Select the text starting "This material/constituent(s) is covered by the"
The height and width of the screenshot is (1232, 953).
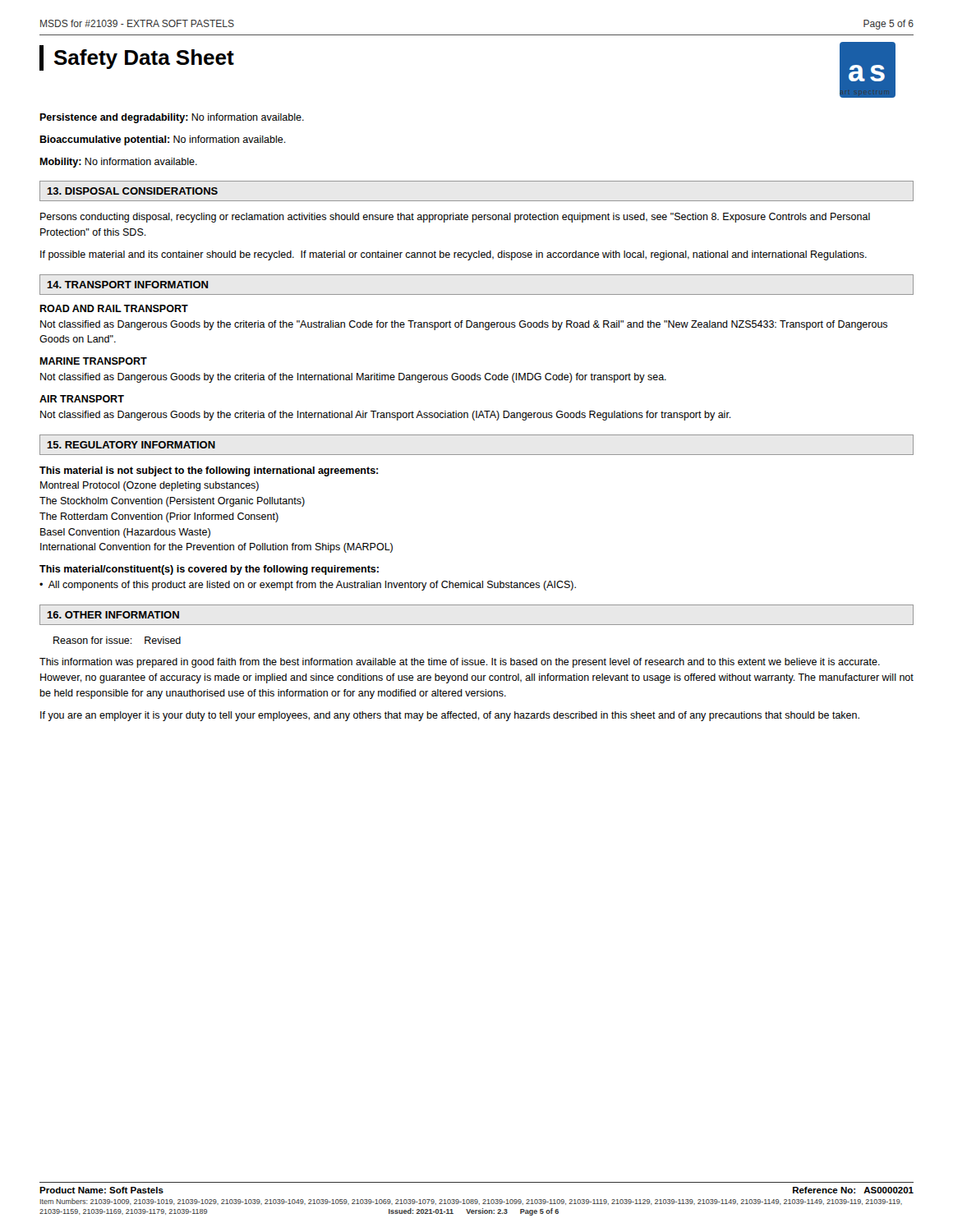pos(308,577)
